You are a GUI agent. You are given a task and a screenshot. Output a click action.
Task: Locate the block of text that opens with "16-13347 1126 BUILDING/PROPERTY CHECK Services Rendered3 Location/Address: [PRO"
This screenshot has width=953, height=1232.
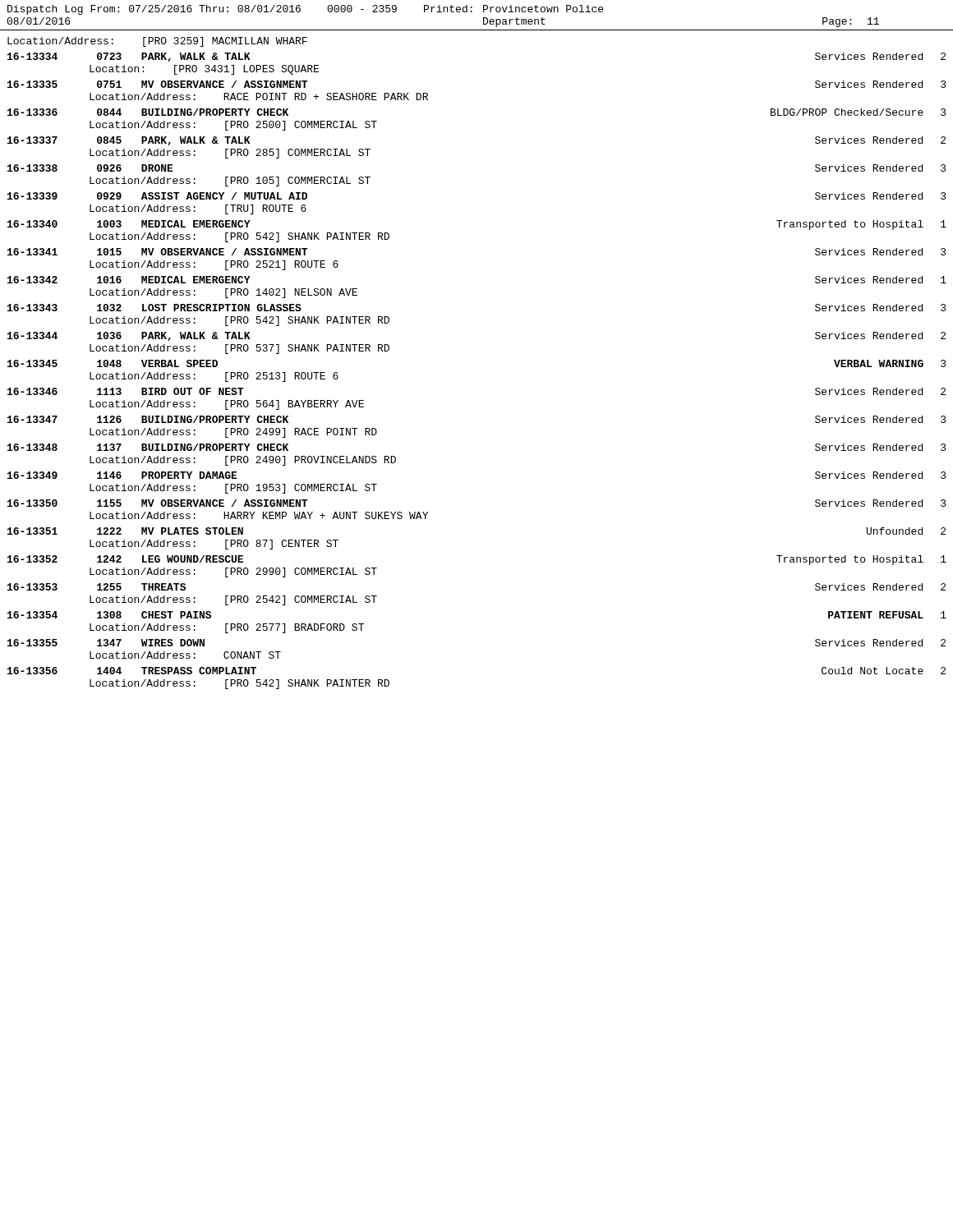[29, 419]
